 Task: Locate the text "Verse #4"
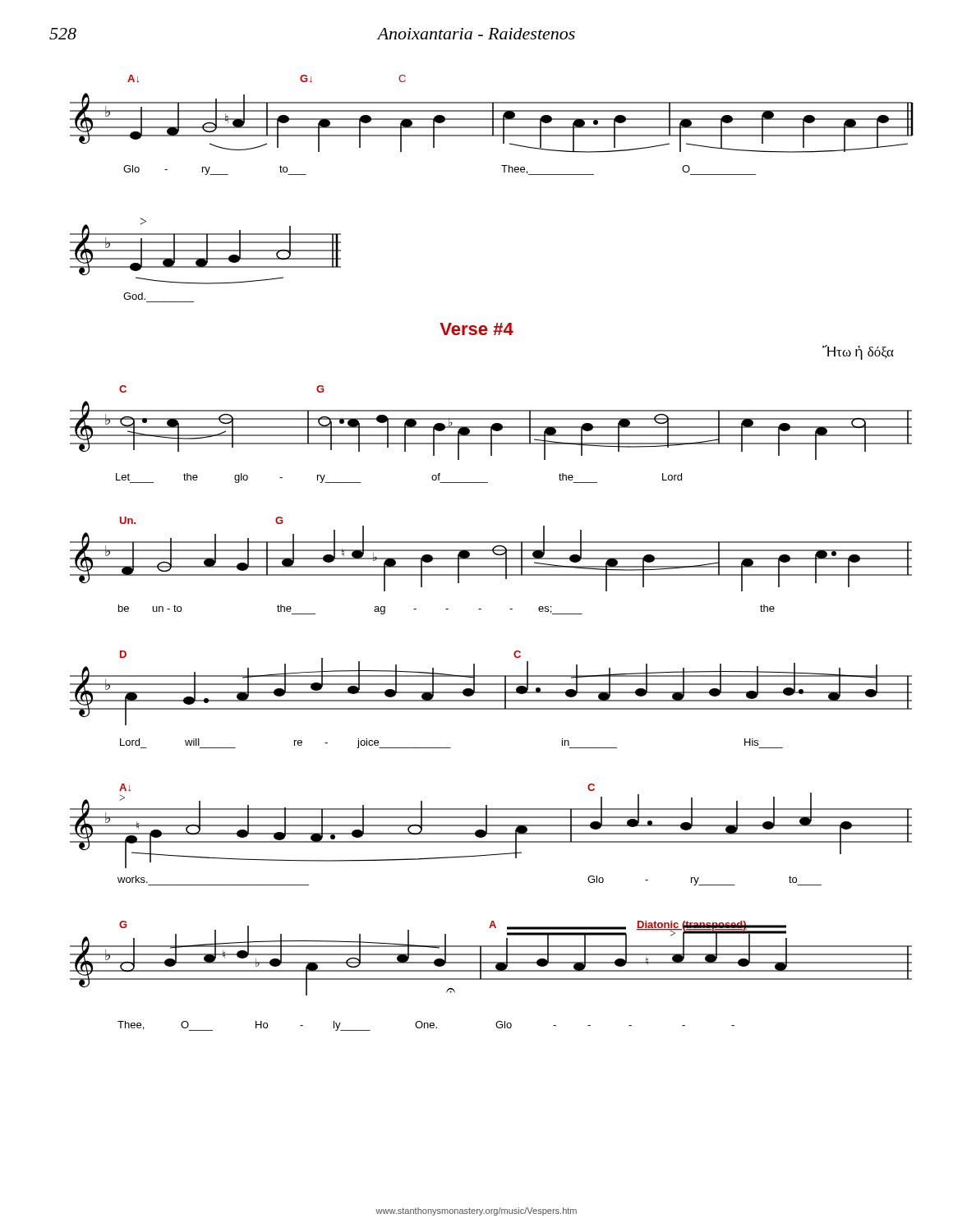476,329
